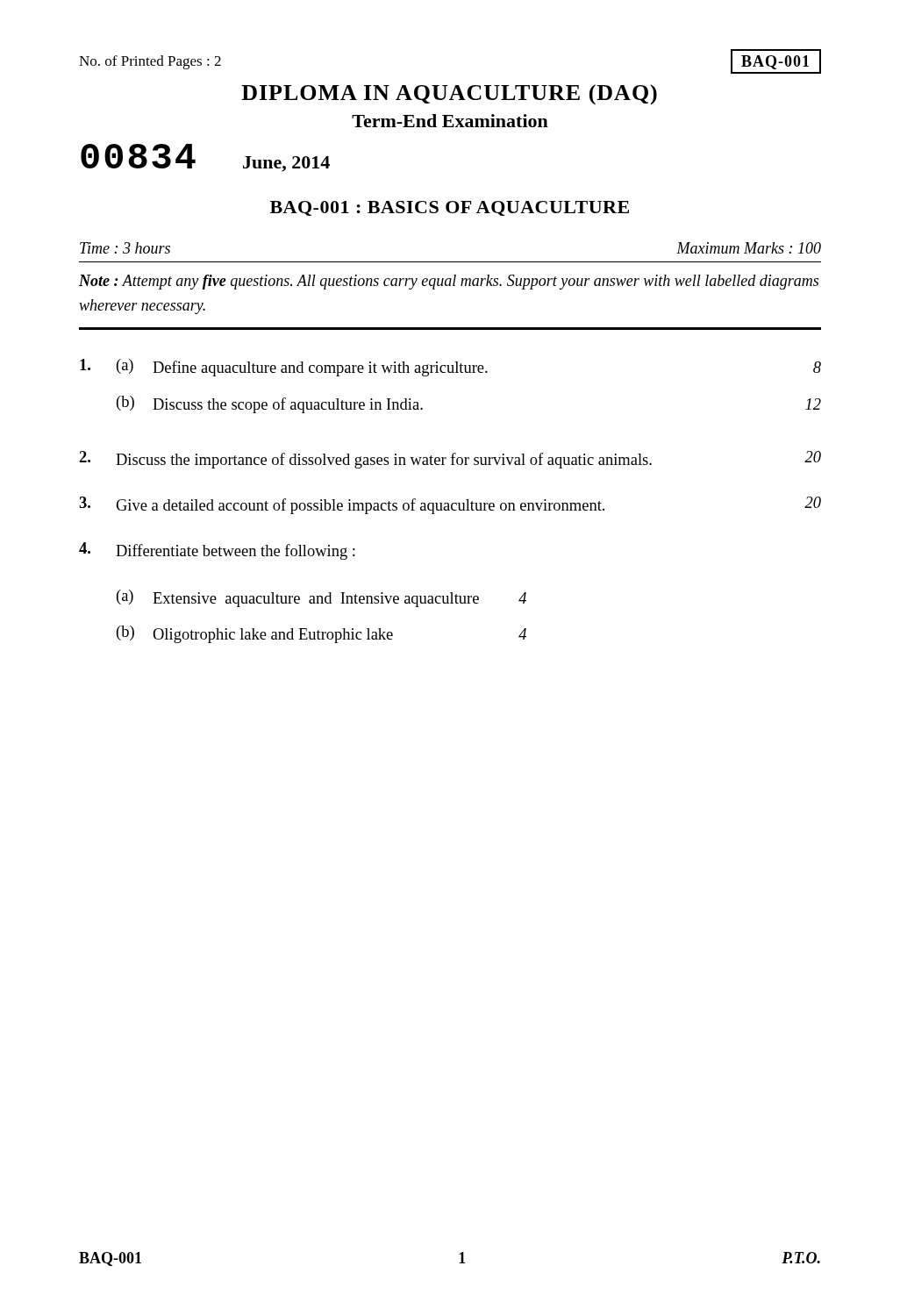Locate the text starting "Oligotrophic lake and Eutrophic"
This screenshot has width=900, height=1316.
point(340,635)
